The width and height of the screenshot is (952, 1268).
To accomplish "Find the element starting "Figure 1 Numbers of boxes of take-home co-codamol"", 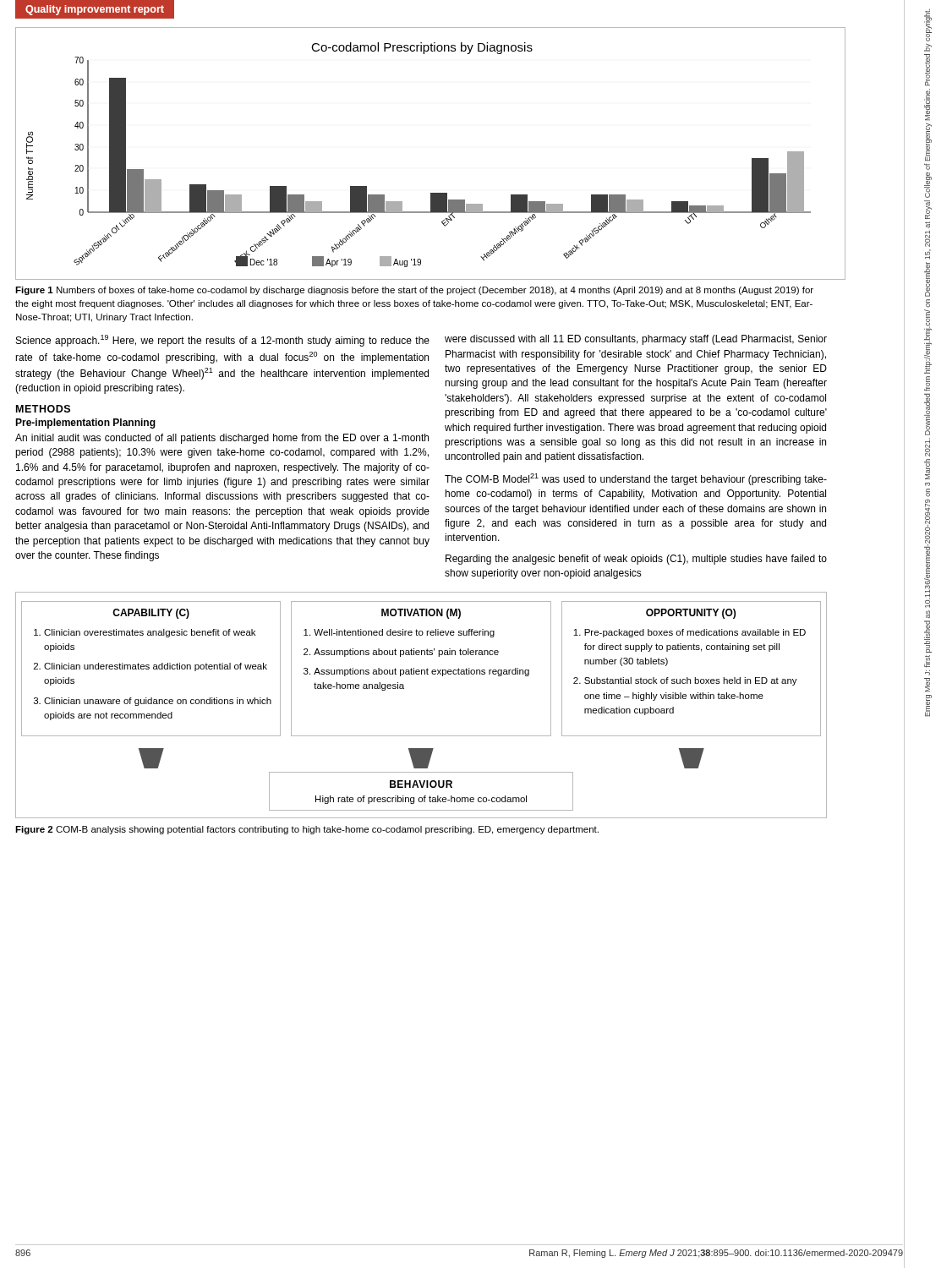I will (414, 304).
